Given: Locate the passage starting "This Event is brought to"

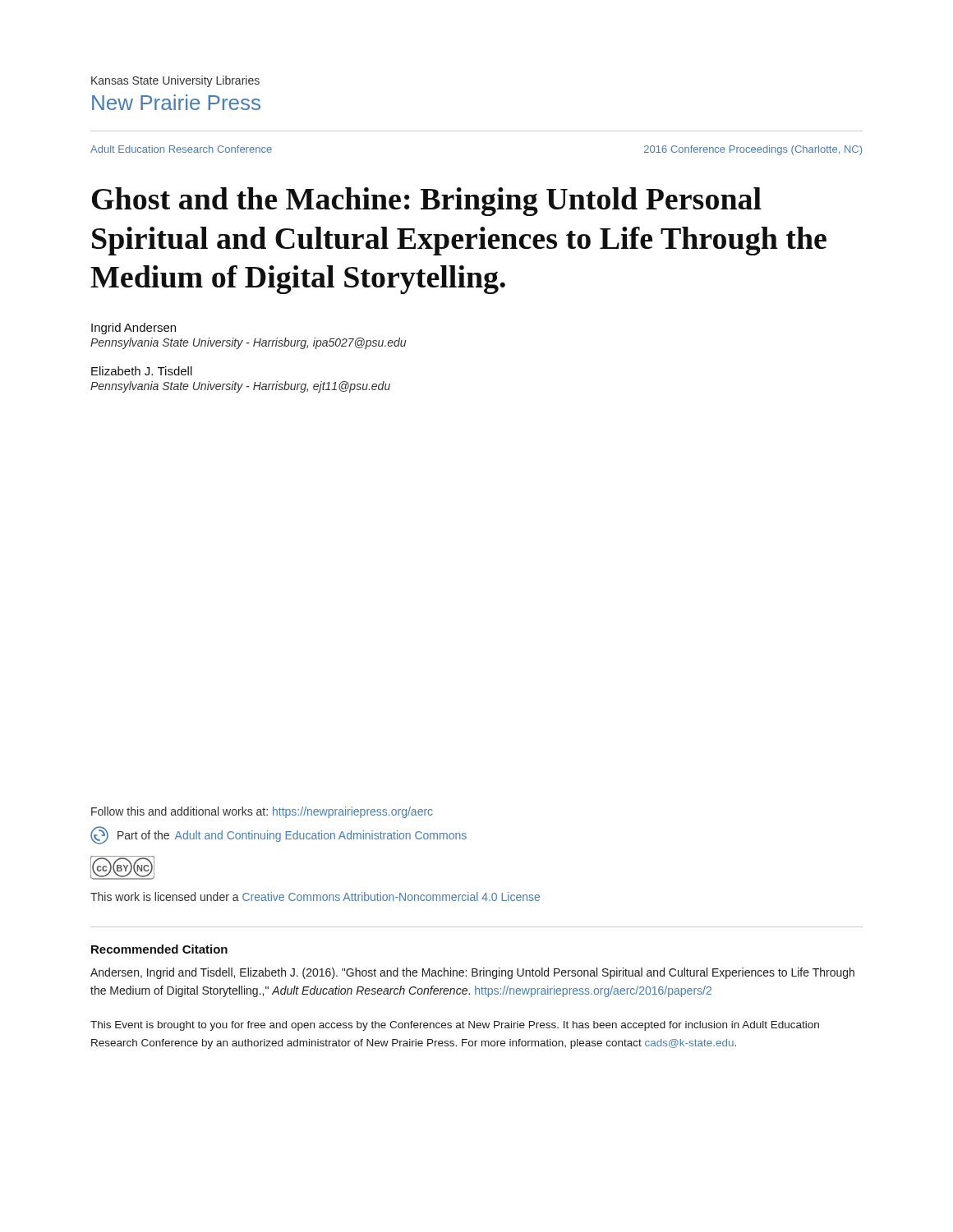Looking at the screenshot, I should pos(455,1034).
